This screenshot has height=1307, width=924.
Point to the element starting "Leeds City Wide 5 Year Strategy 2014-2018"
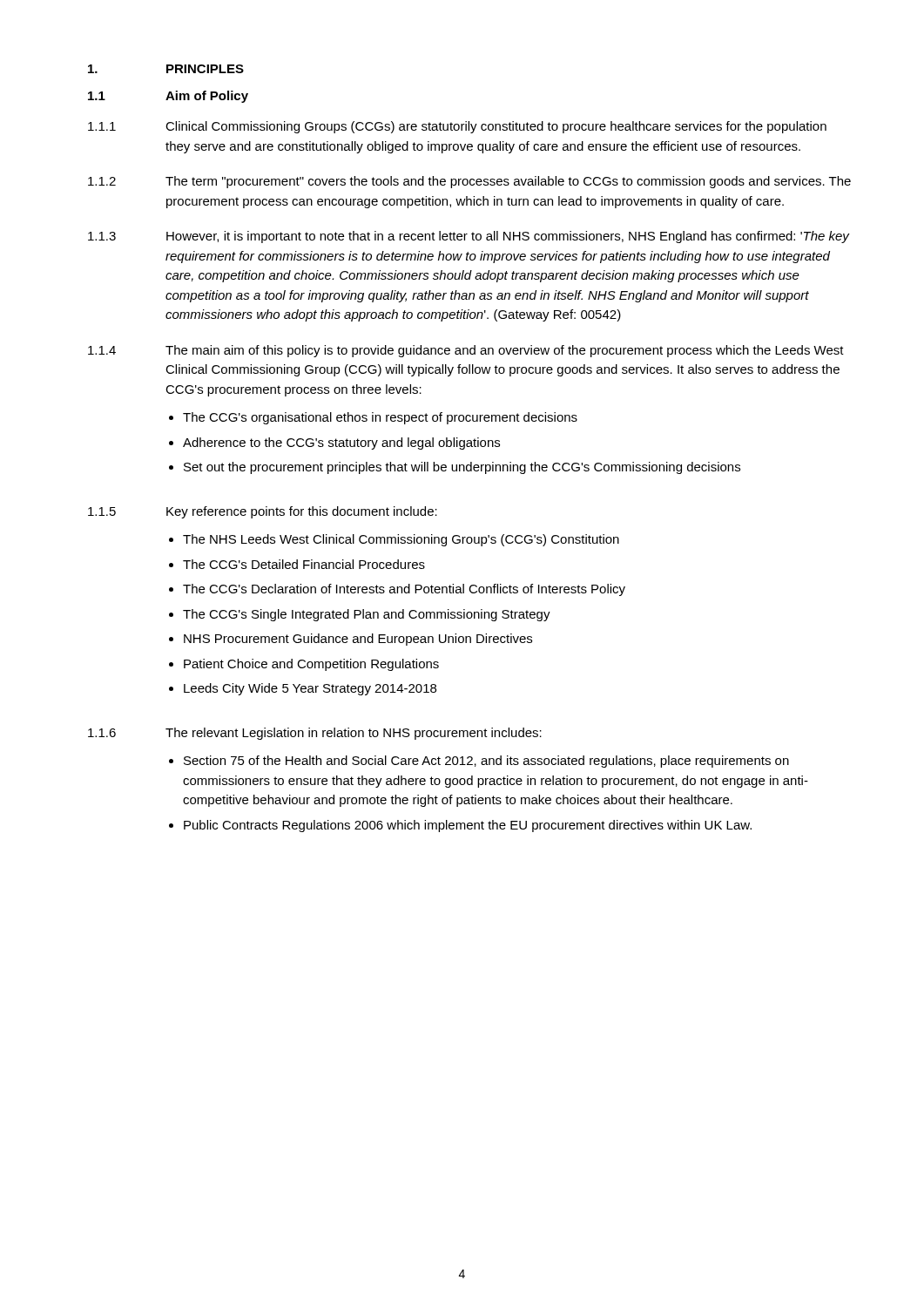310,688
